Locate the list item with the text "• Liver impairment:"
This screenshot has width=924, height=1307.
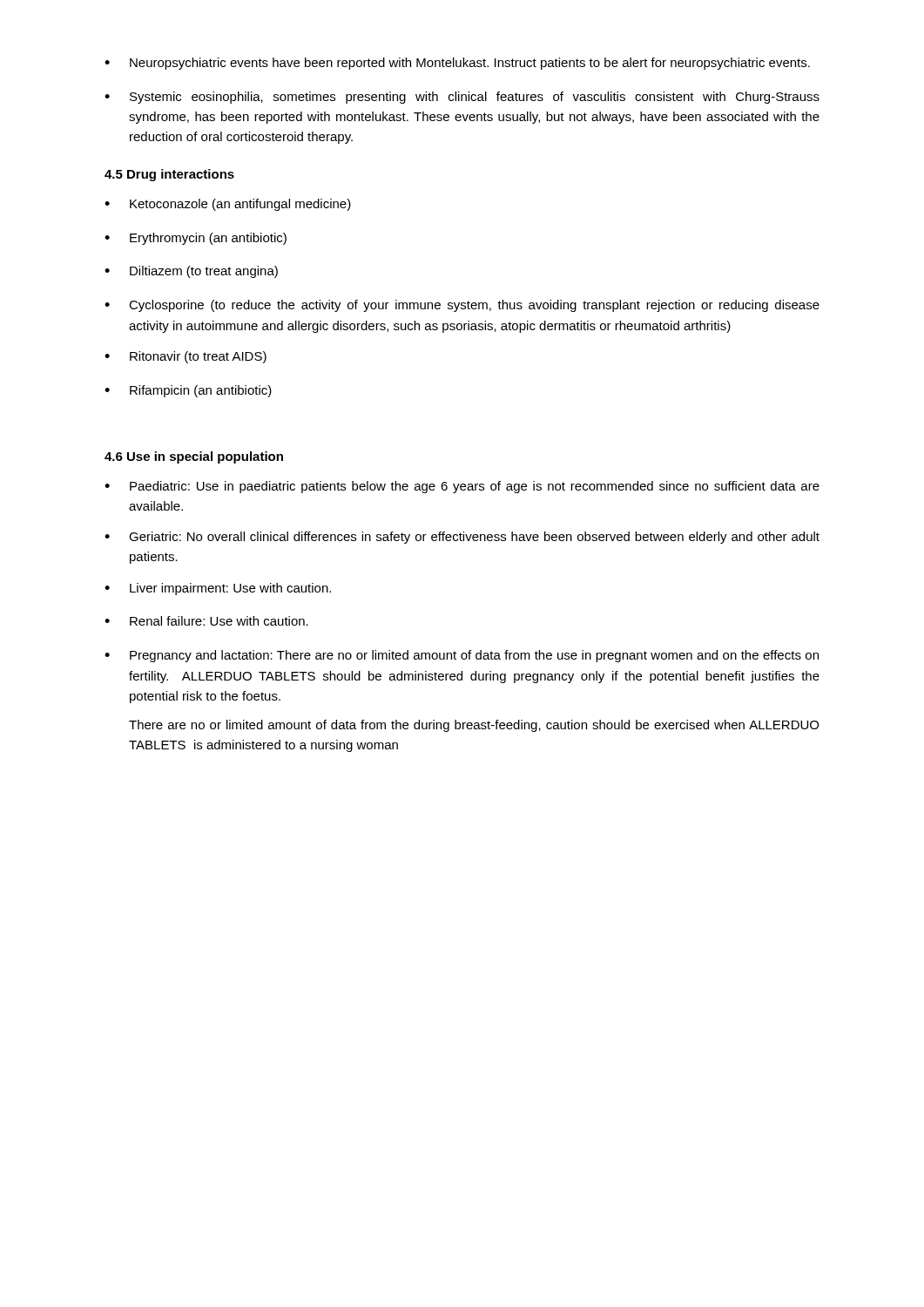click(218, 589)
